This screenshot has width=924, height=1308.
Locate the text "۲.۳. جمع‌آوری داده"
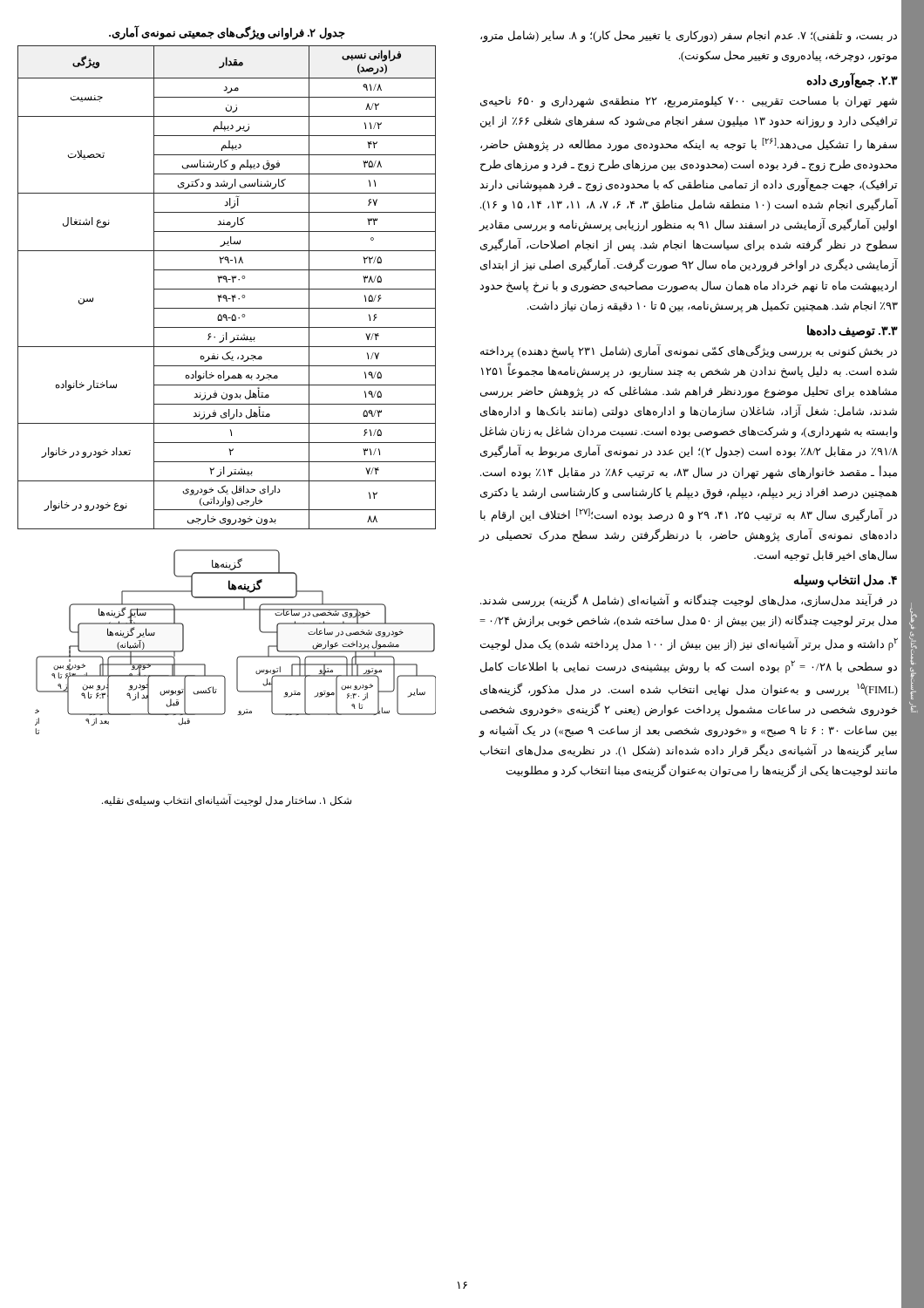point(852,81)
